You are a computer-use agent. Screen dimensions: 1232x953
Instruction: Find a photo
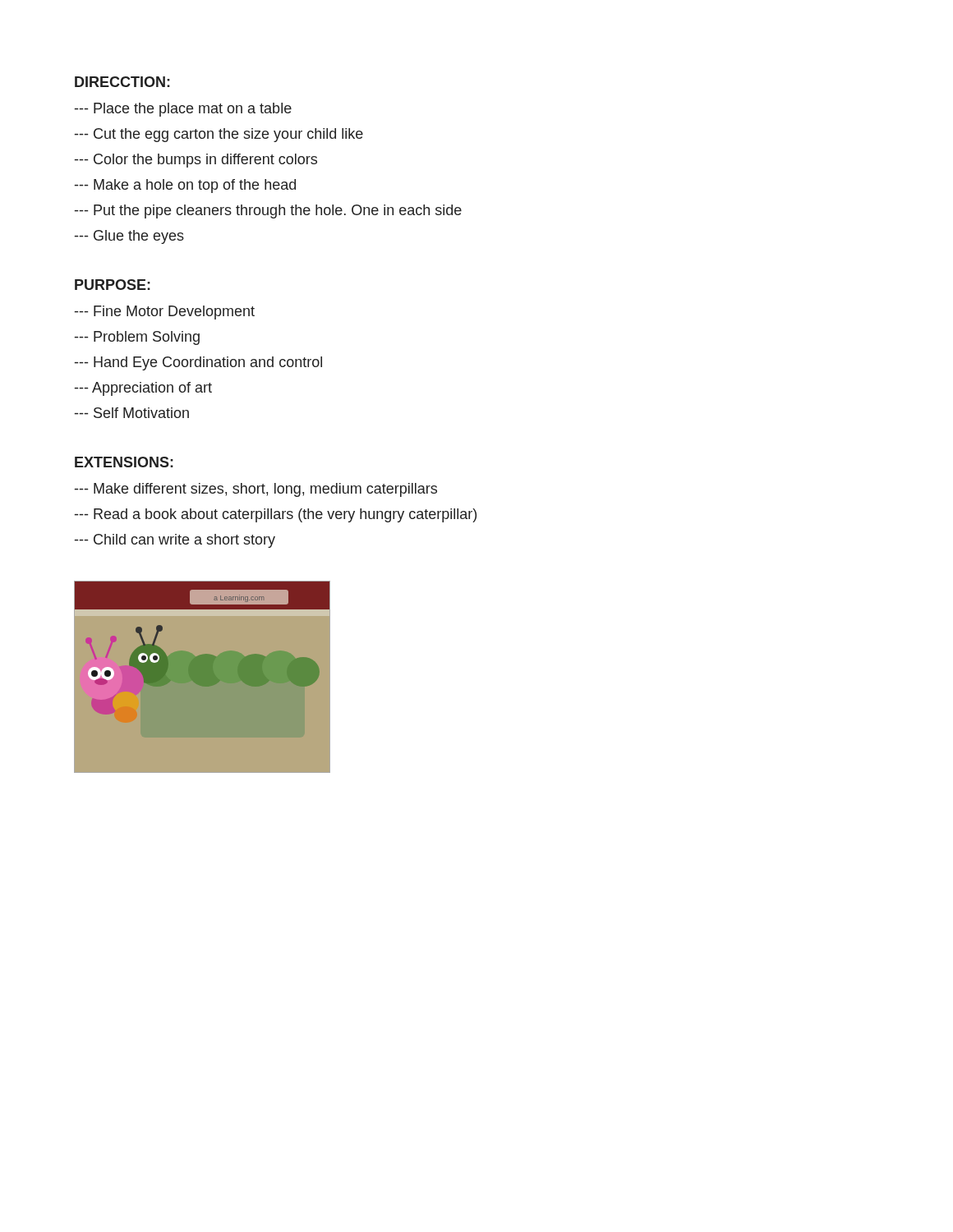tap(202, 677)
